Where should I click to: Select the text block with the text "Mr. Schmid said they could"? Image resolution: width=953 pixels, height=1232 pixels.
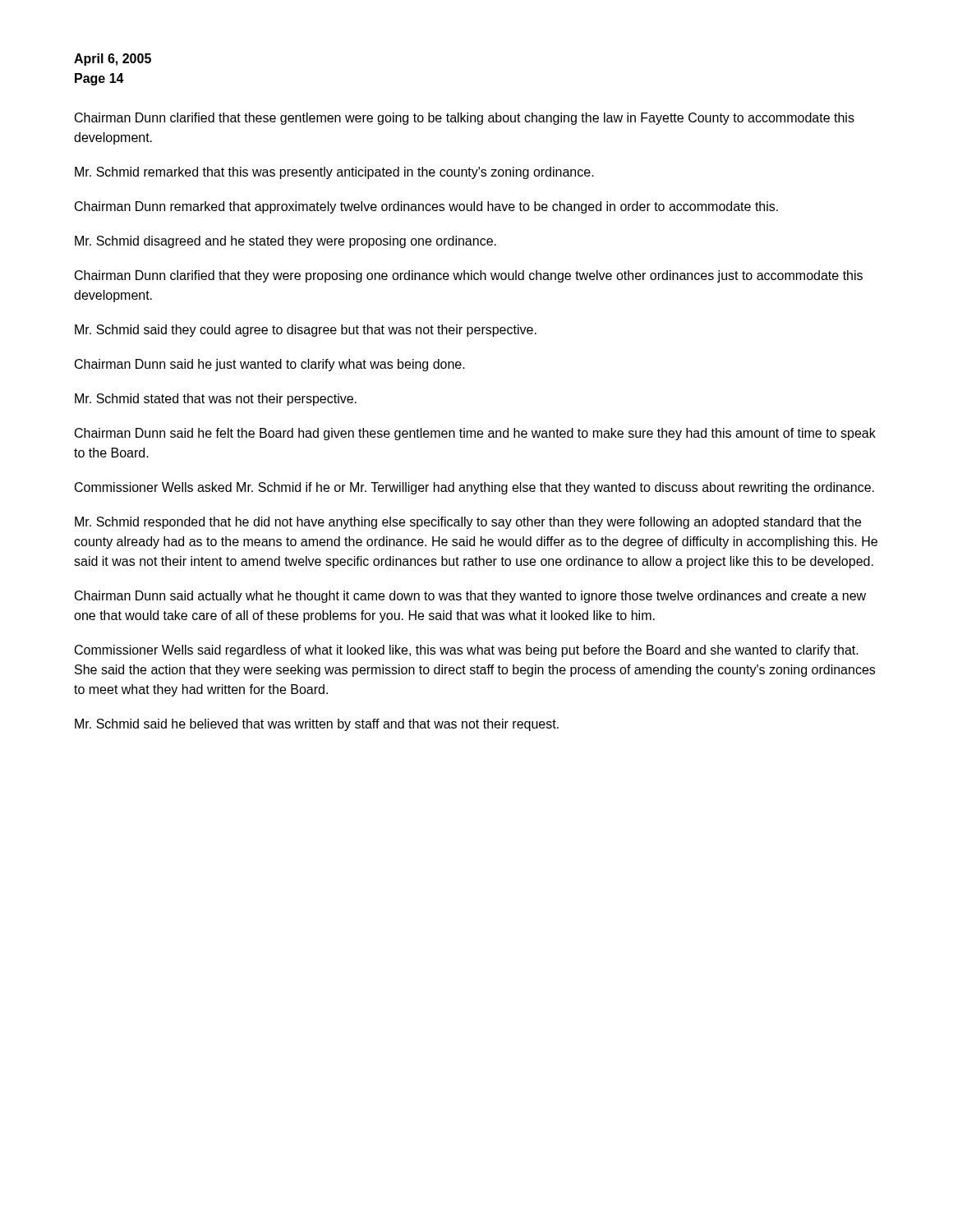tap(306, 330)
